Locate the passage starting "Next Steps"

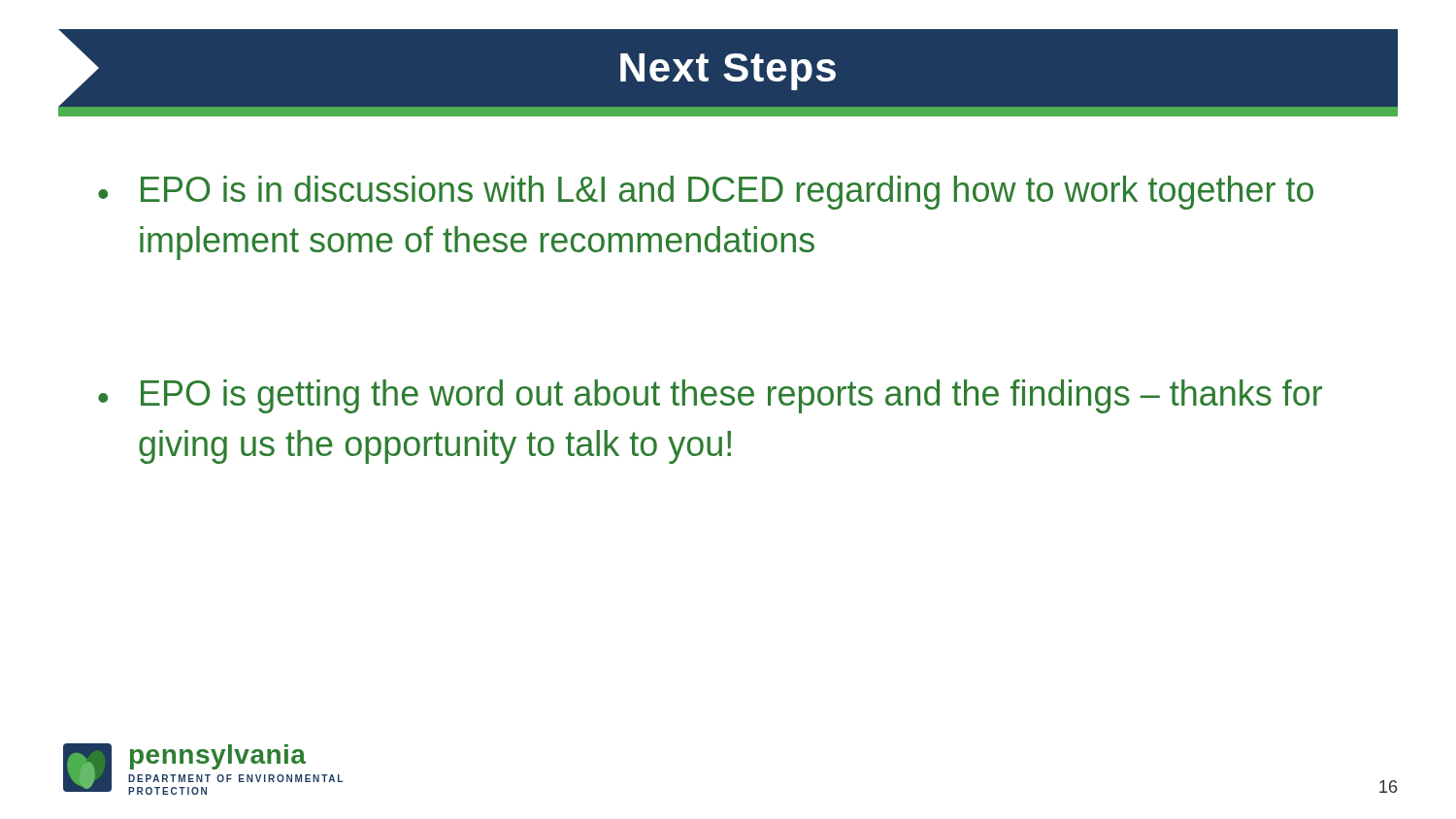coord(728,73)
